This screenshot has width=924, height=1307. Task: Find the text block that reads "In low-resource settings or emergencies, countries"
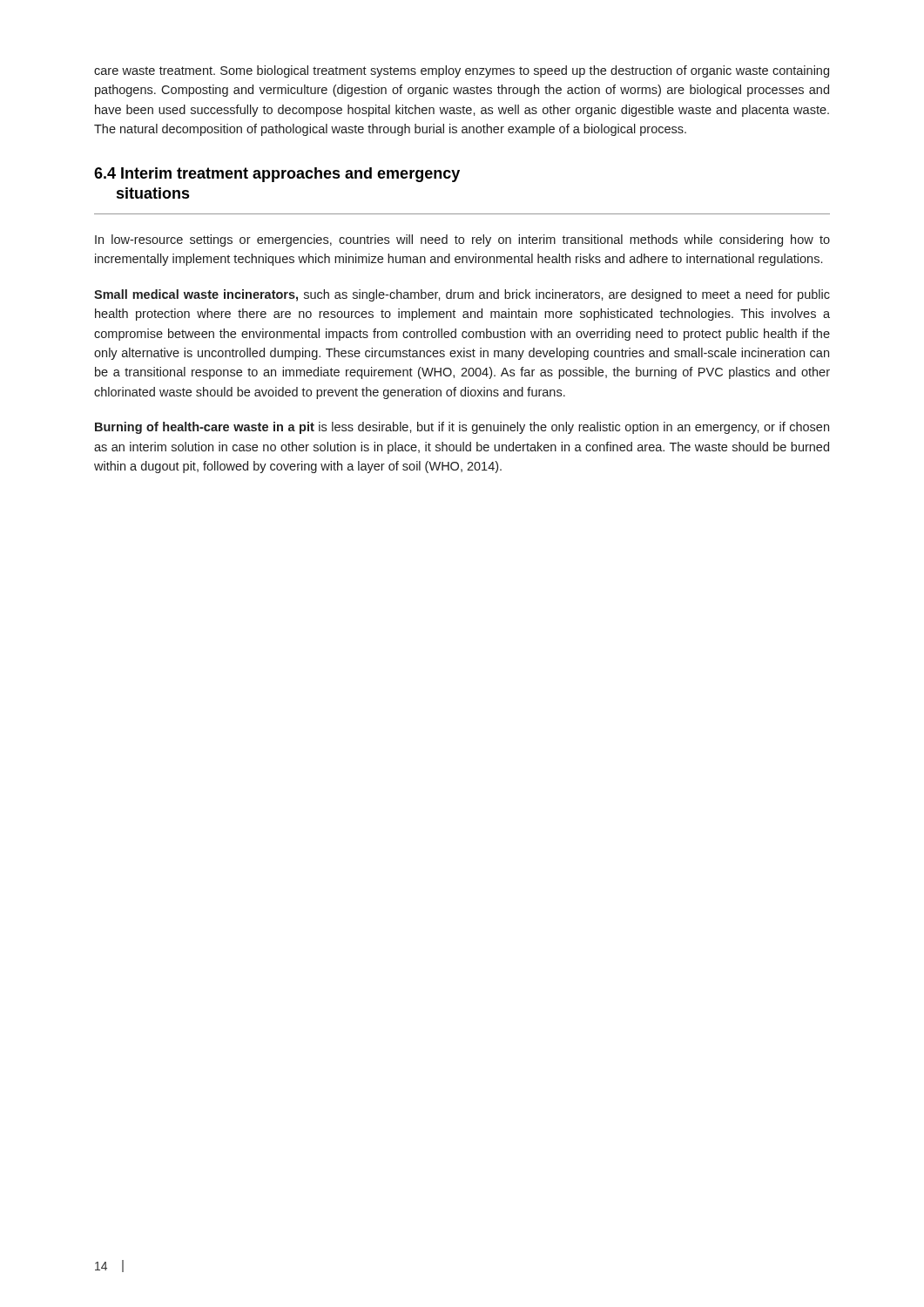[x=462, y=249]
